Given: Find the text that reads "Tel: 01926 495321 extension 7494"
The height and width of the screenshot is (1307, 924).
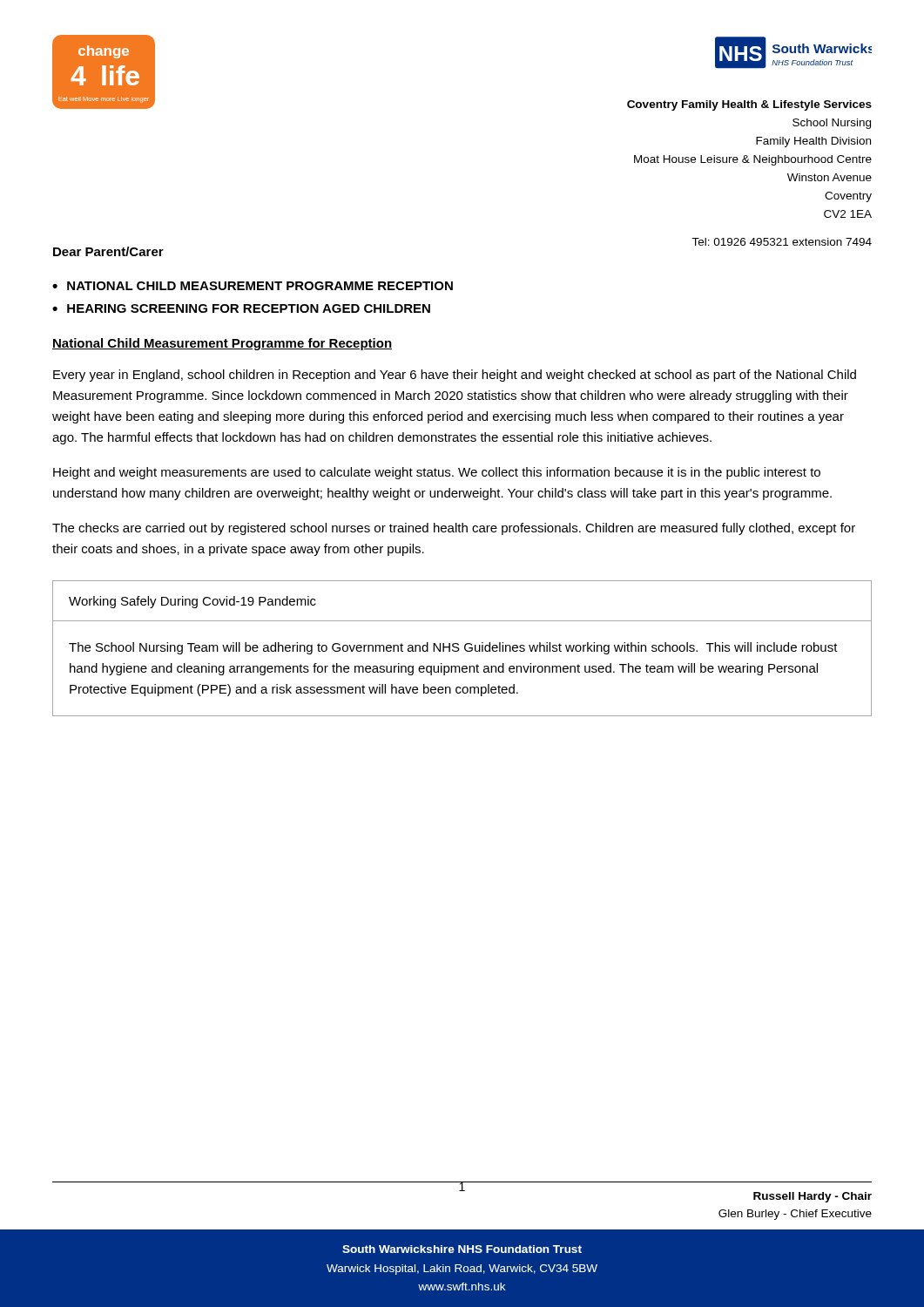Looking at the screenshot, I should pyautogui.click(x=782, y=242).
